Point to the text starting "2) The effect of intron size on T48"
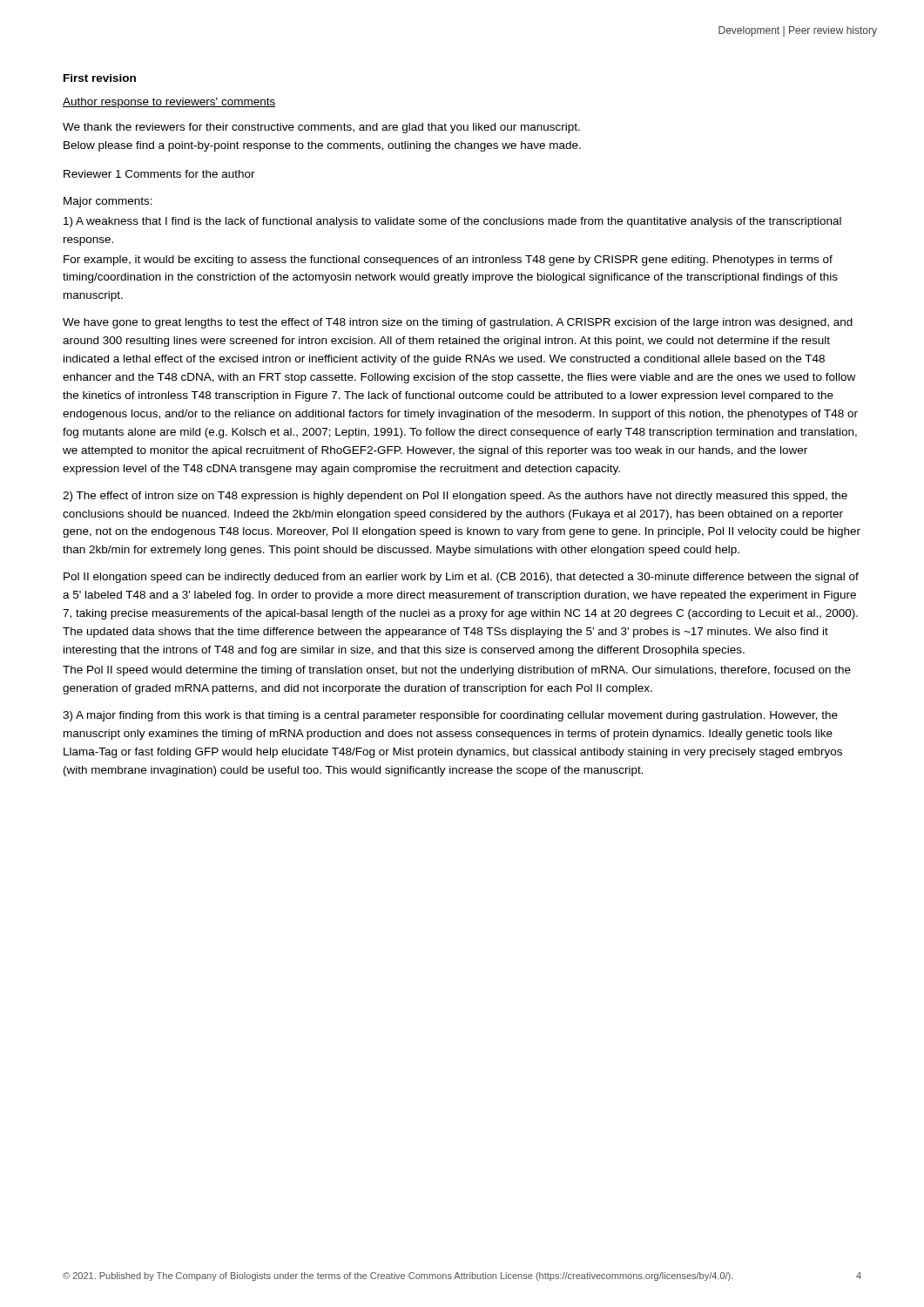924x1307 pixels. coord(462,523)
